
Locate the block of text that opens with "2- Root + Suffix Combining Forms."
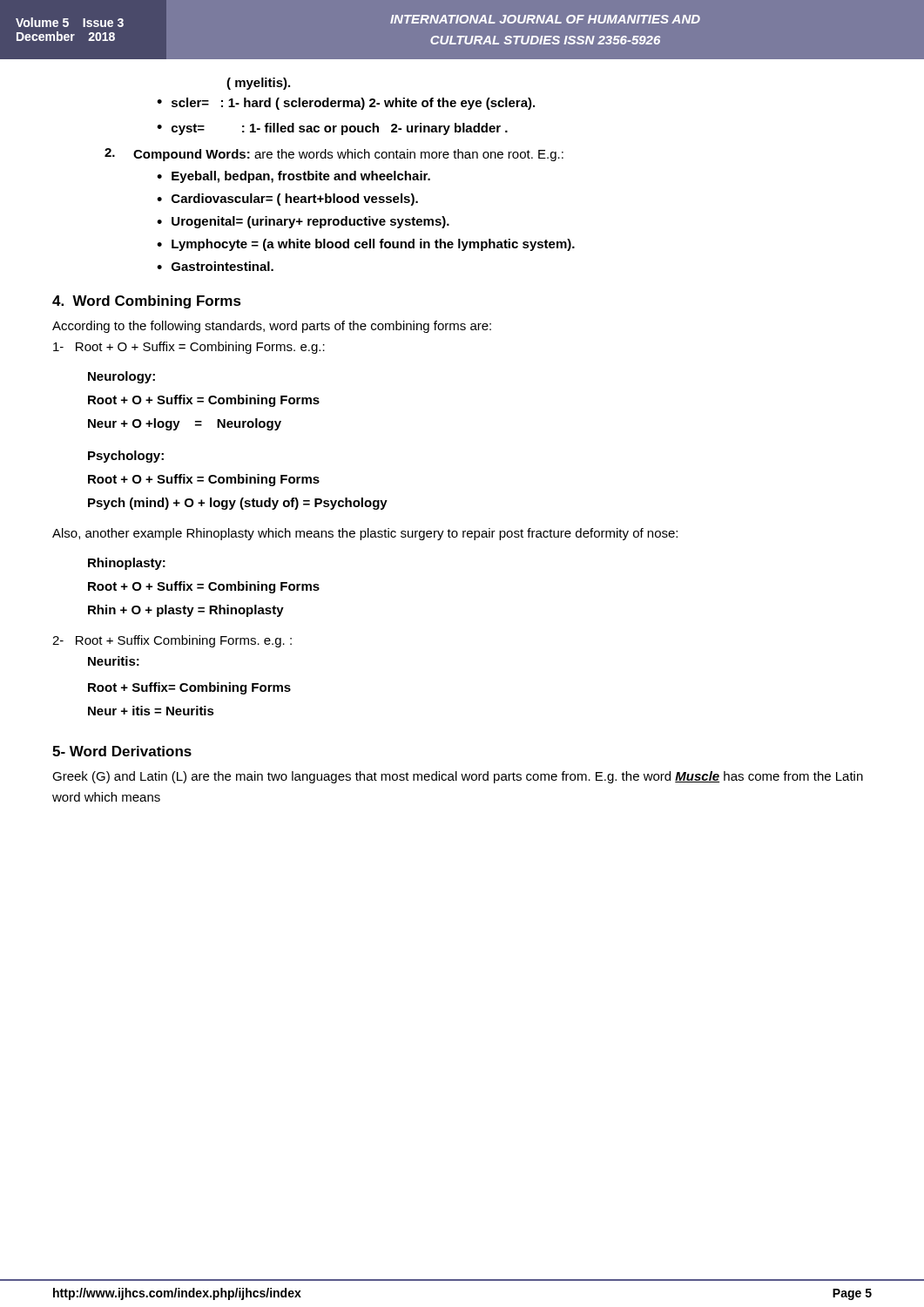pos(173,652)
